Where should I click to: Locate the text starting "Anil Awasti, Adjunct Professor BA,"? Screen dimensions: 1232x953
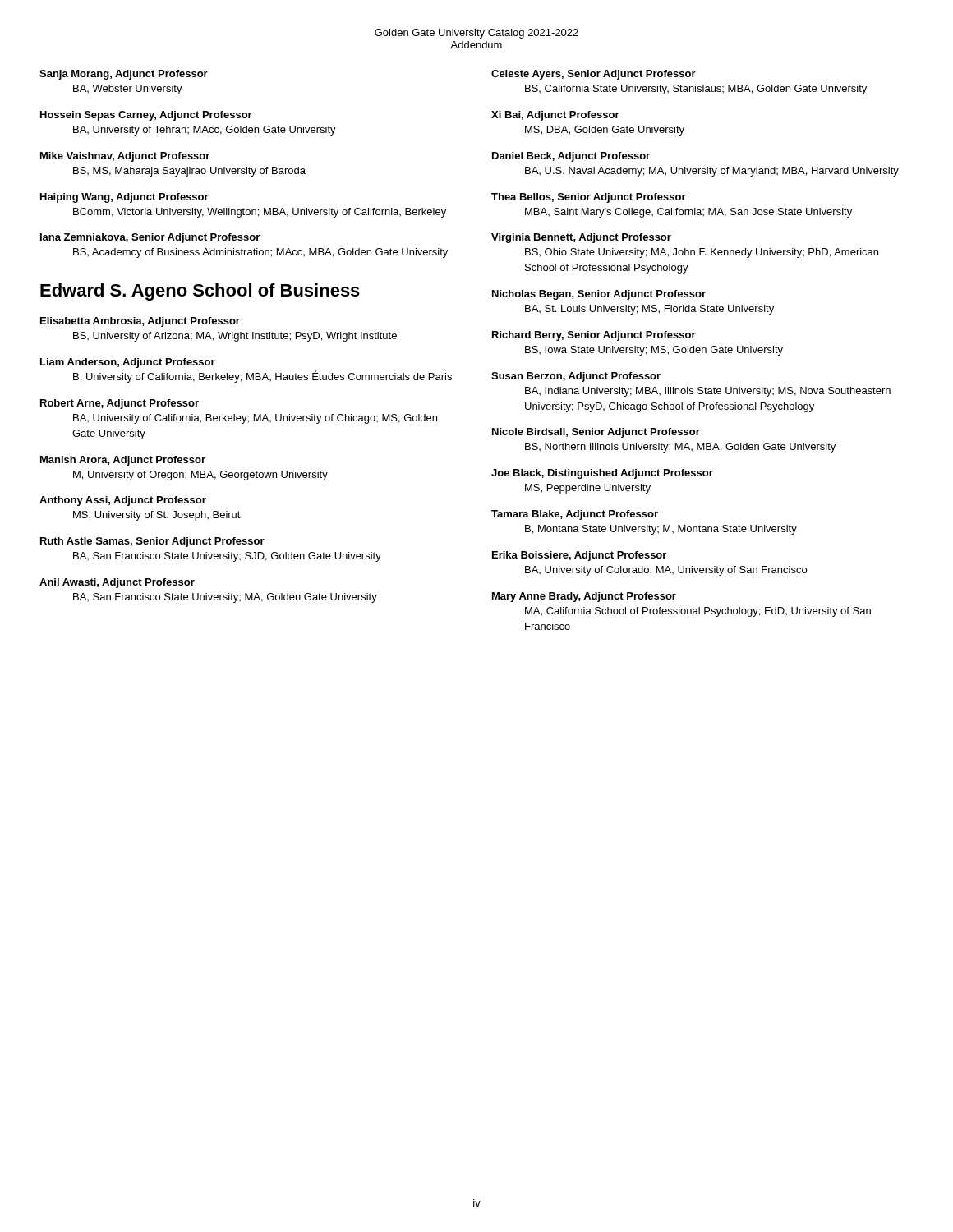[x=251, y=591]
